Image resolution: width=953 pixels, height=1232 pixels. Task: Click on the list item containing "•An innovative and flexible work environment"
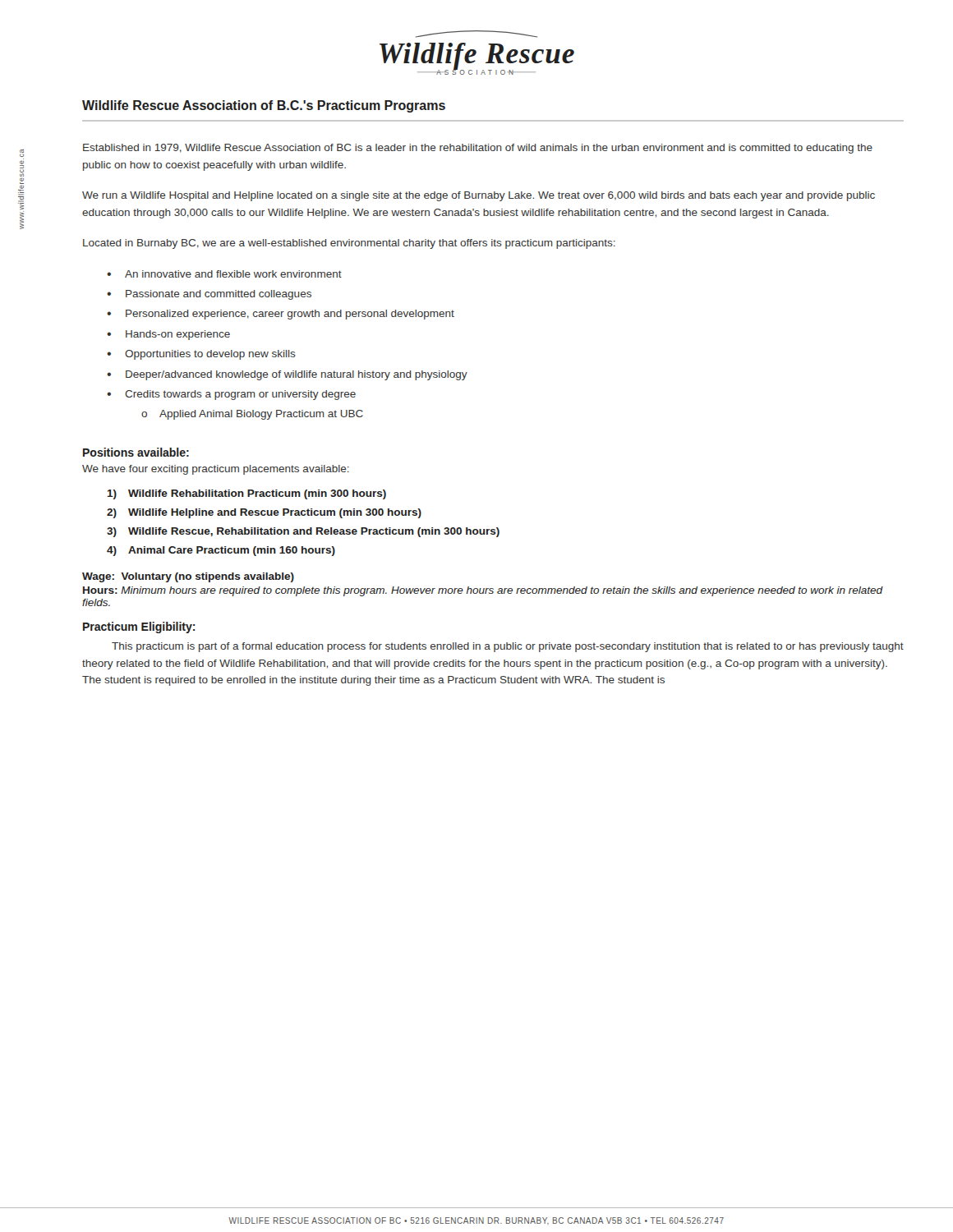224,274
